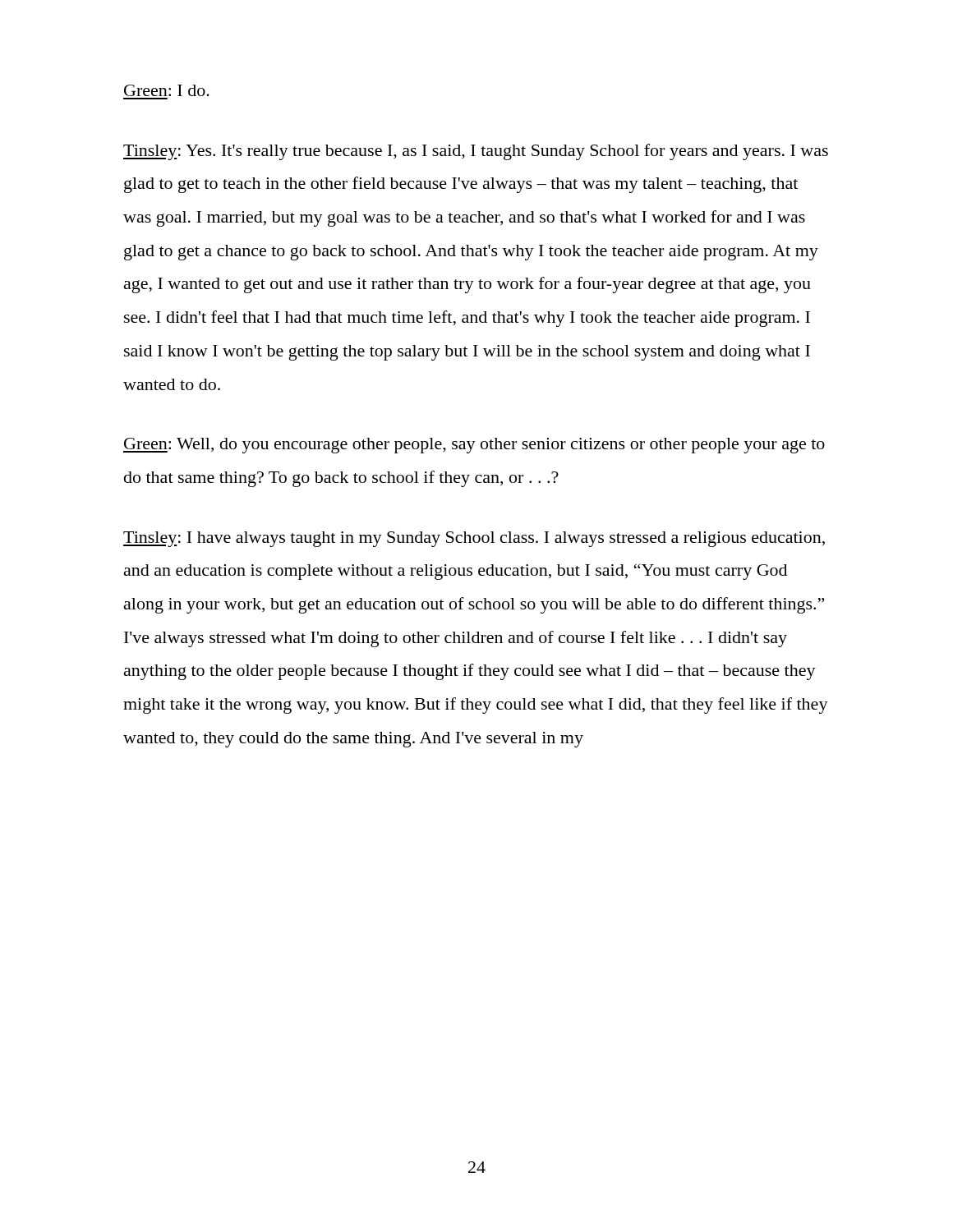Point to the text starting "Tinsley: I have always"
The image size is (953, 1232).
point(475,637)
